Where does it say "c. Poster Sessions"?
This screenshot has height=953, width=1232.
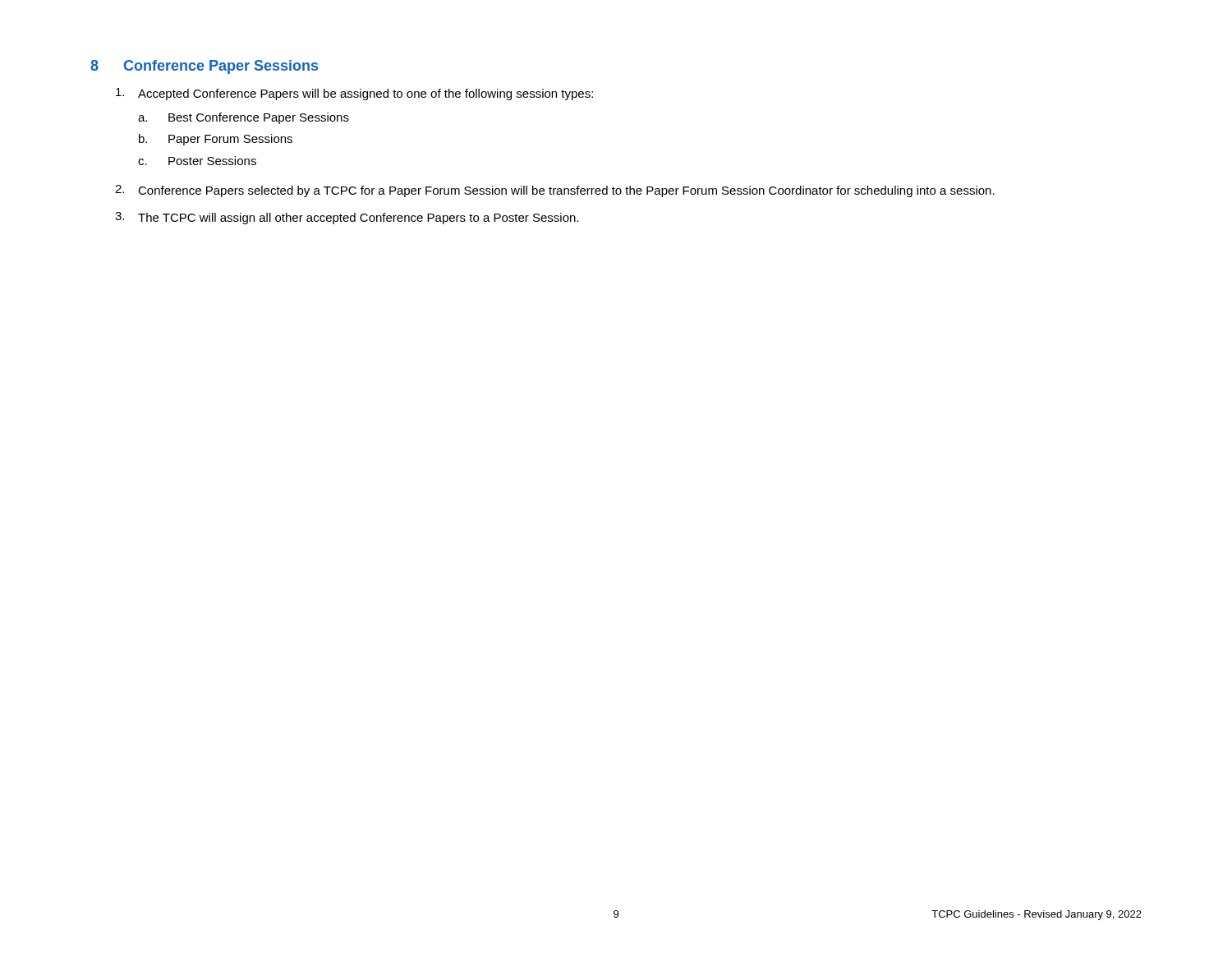197,161
